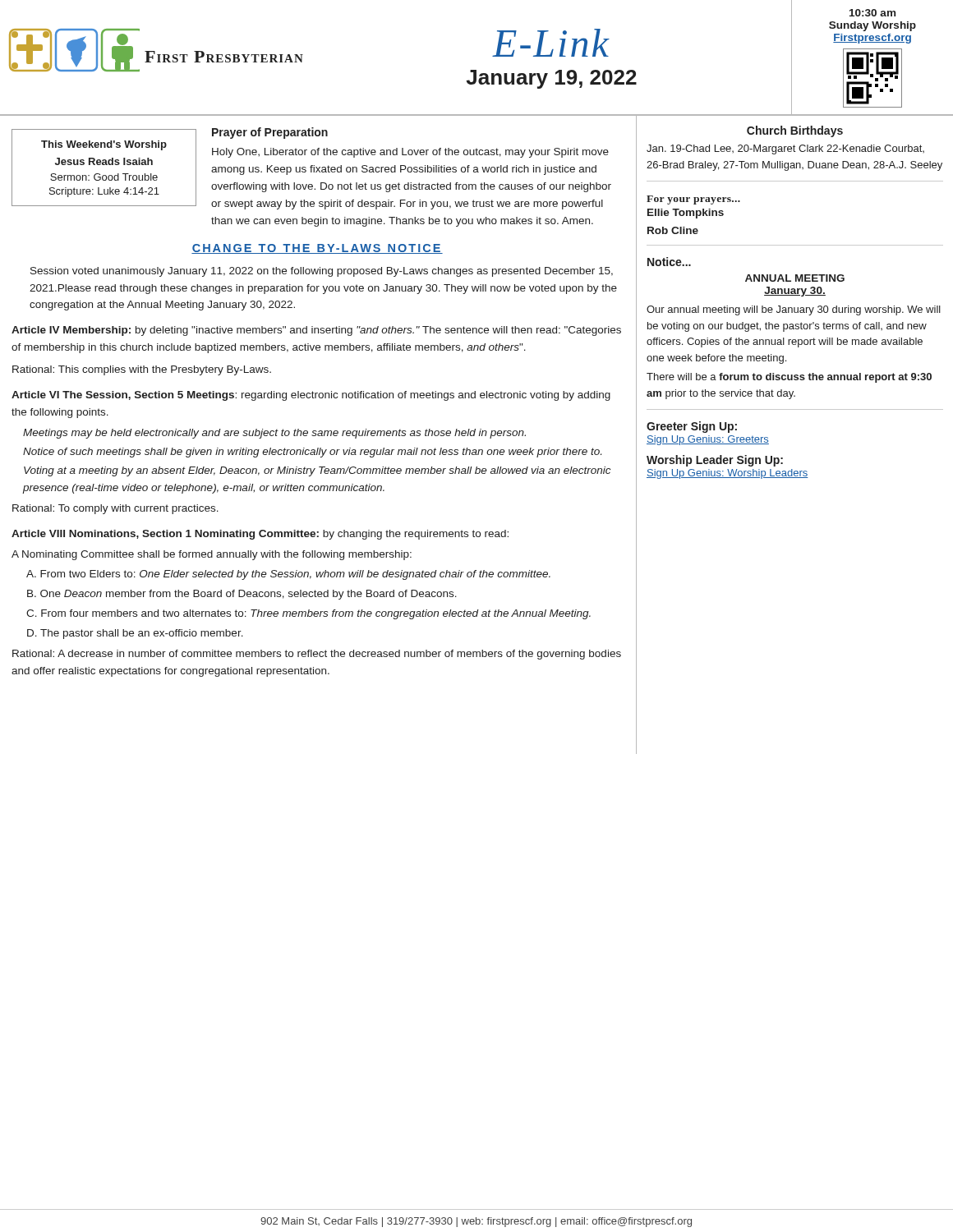
Task: Click on the text block that reads "Greeter Sign Up:"
Action: click(692, 427)
